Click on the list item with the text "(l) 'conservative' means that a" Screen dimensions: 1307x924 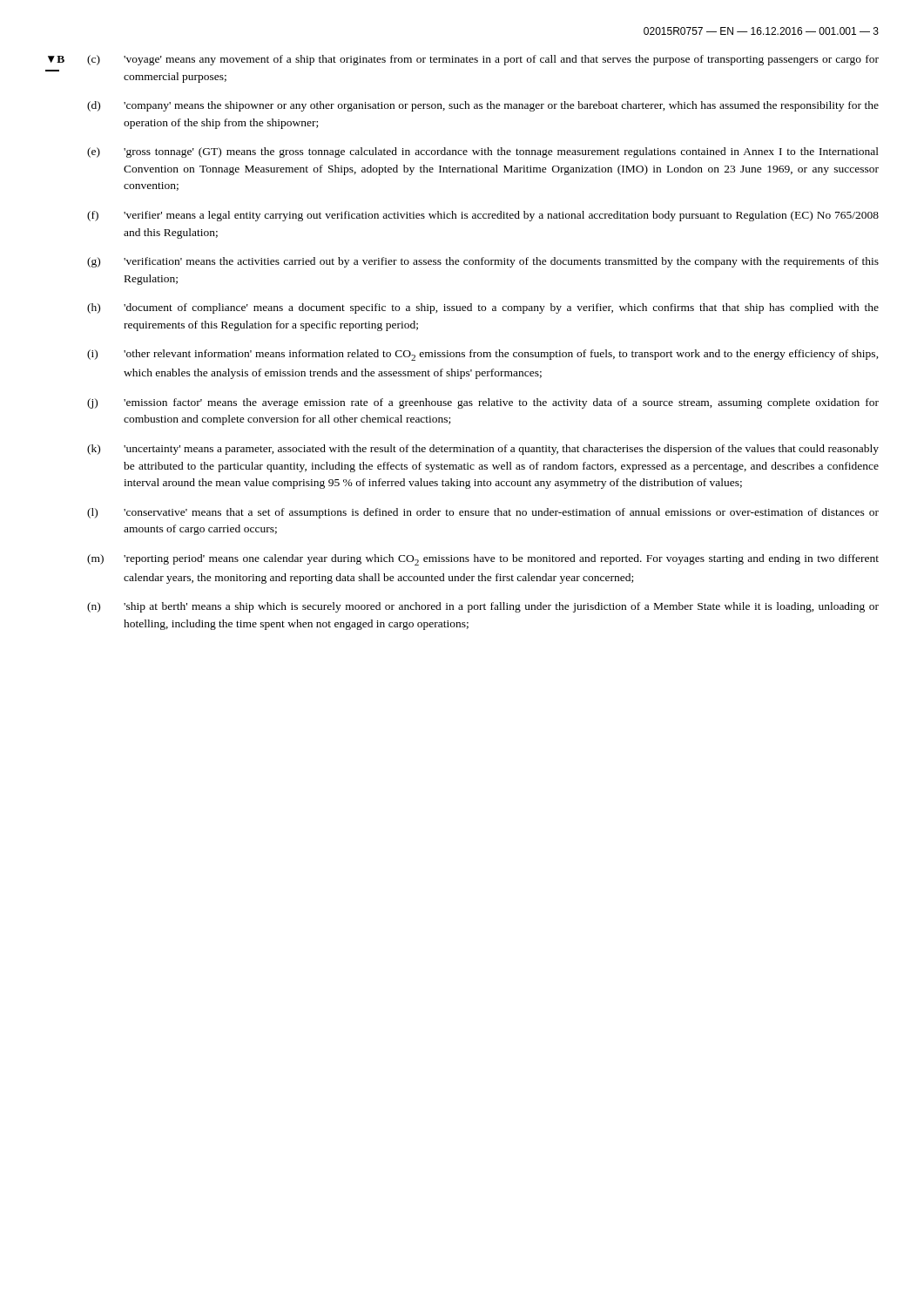483,520
